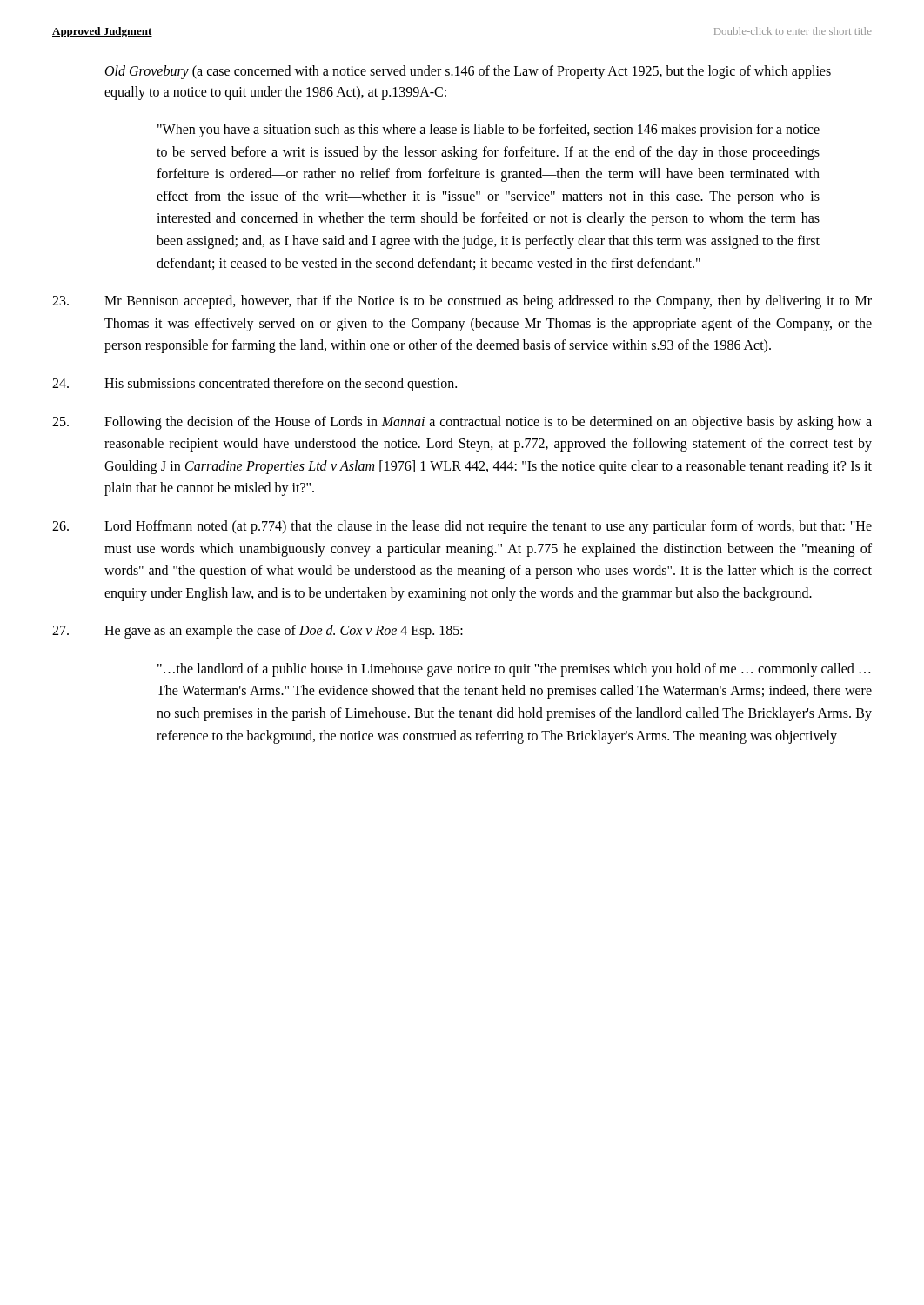Find the block on this page that starts "26. Lord Hoffmann noted (at p.774)"
The image size is (924, 1305).
(x=462, y=560)
